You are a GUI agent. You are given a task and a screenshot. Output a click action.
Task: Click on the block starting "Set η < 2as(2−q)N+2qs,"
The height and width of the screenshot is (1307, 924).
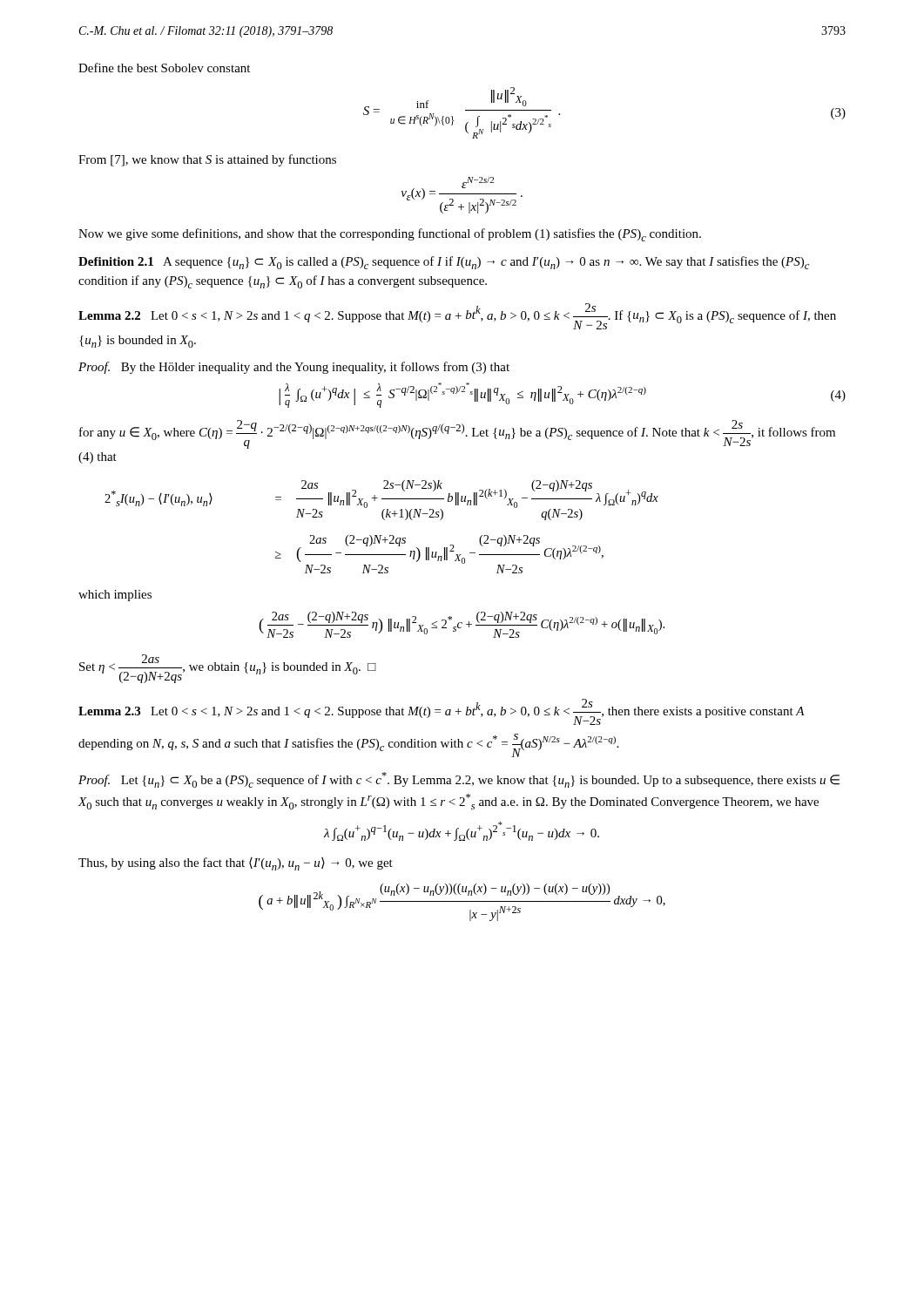[x=227, y=668]
